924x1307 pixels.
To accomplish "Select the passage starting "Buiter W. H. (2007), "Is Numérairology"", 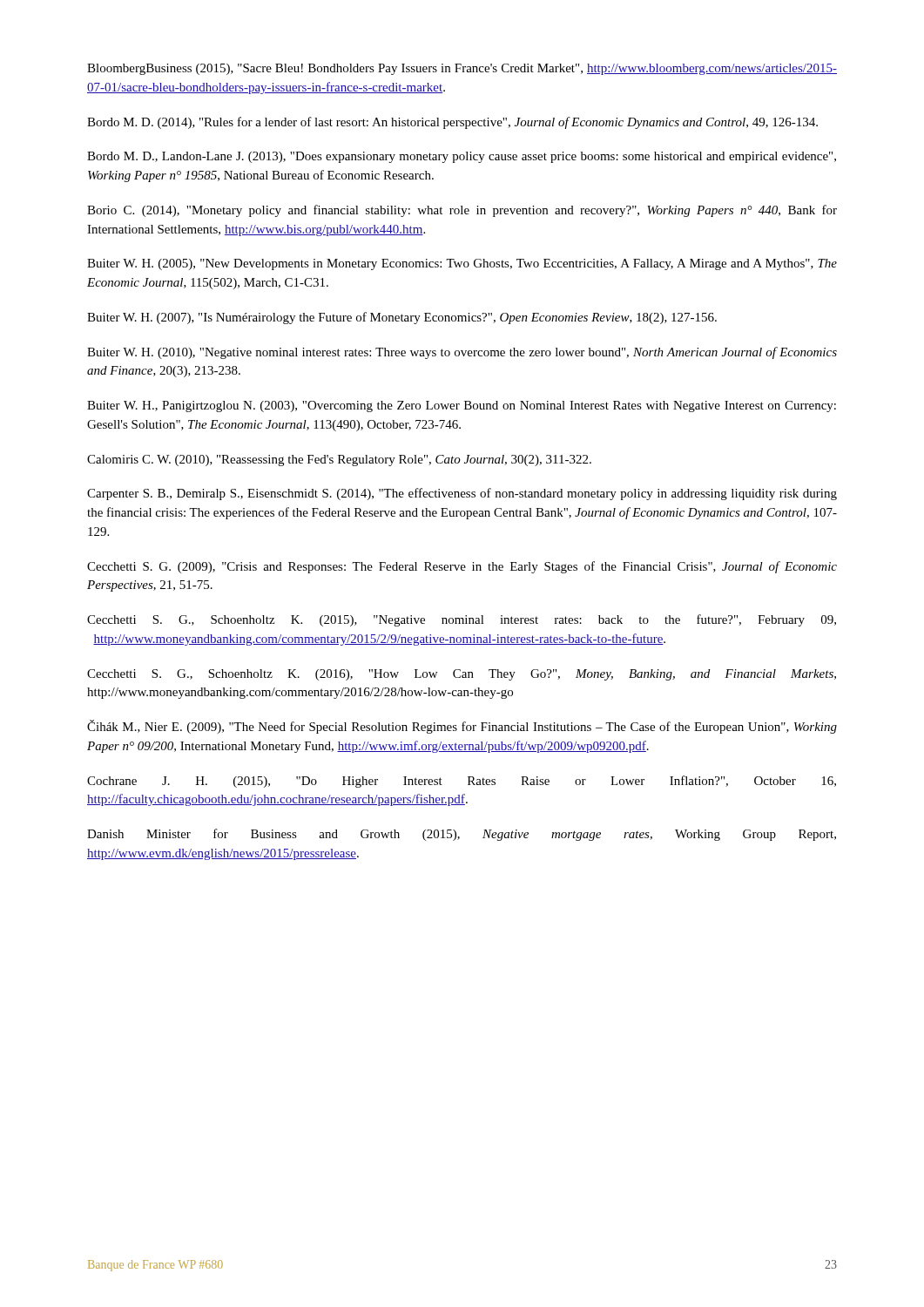I will pos(402,317).
